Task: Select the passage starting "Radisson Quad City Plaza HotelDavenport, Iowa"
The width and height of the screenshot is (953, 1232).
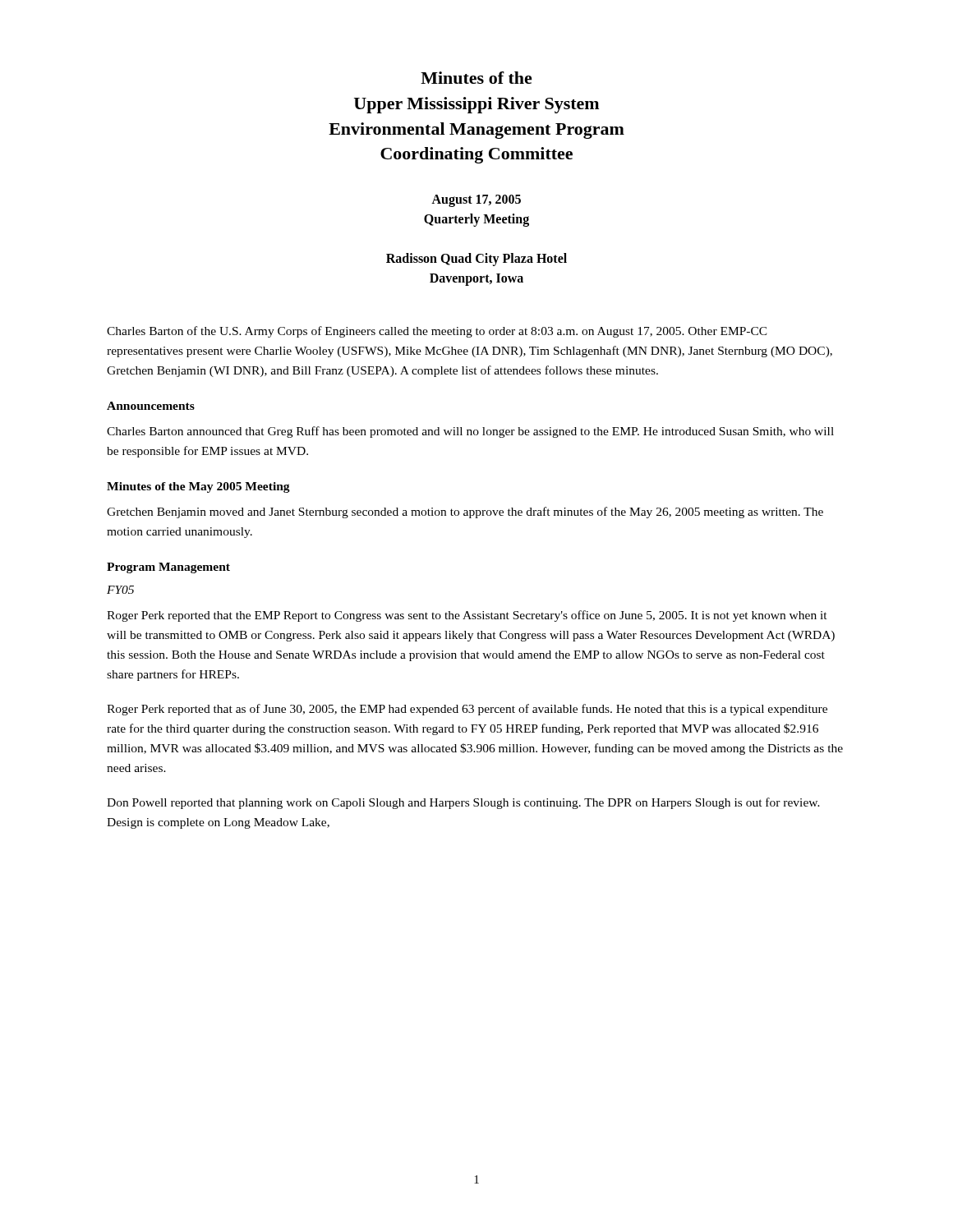Action: click(x=476, y=269)
